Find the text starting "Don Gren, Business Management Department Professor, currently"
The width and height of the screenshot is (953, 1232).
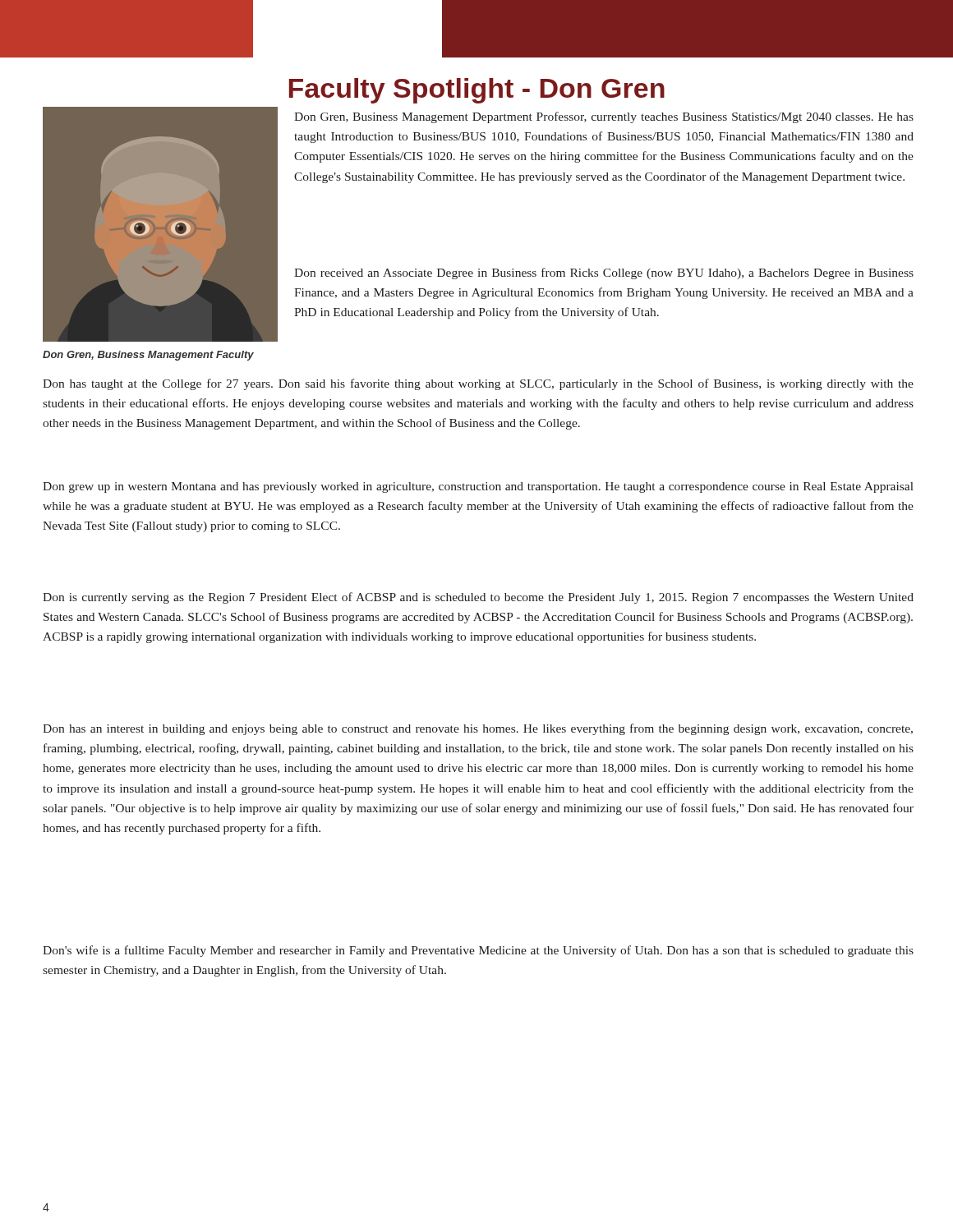point(604,146)
